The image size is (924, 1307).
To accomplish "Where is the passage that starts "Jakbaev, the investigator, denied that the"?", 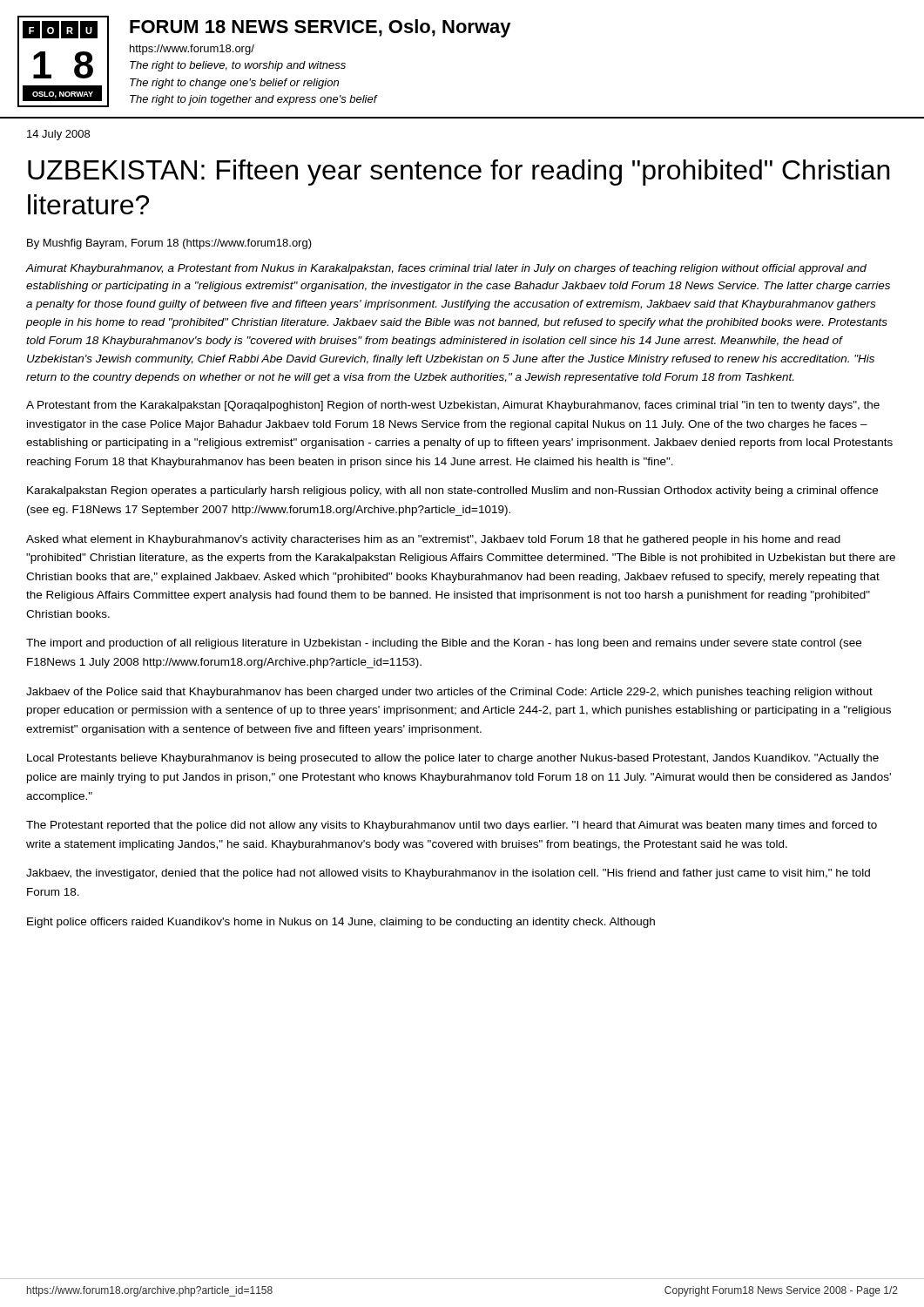I will [448, 882].
